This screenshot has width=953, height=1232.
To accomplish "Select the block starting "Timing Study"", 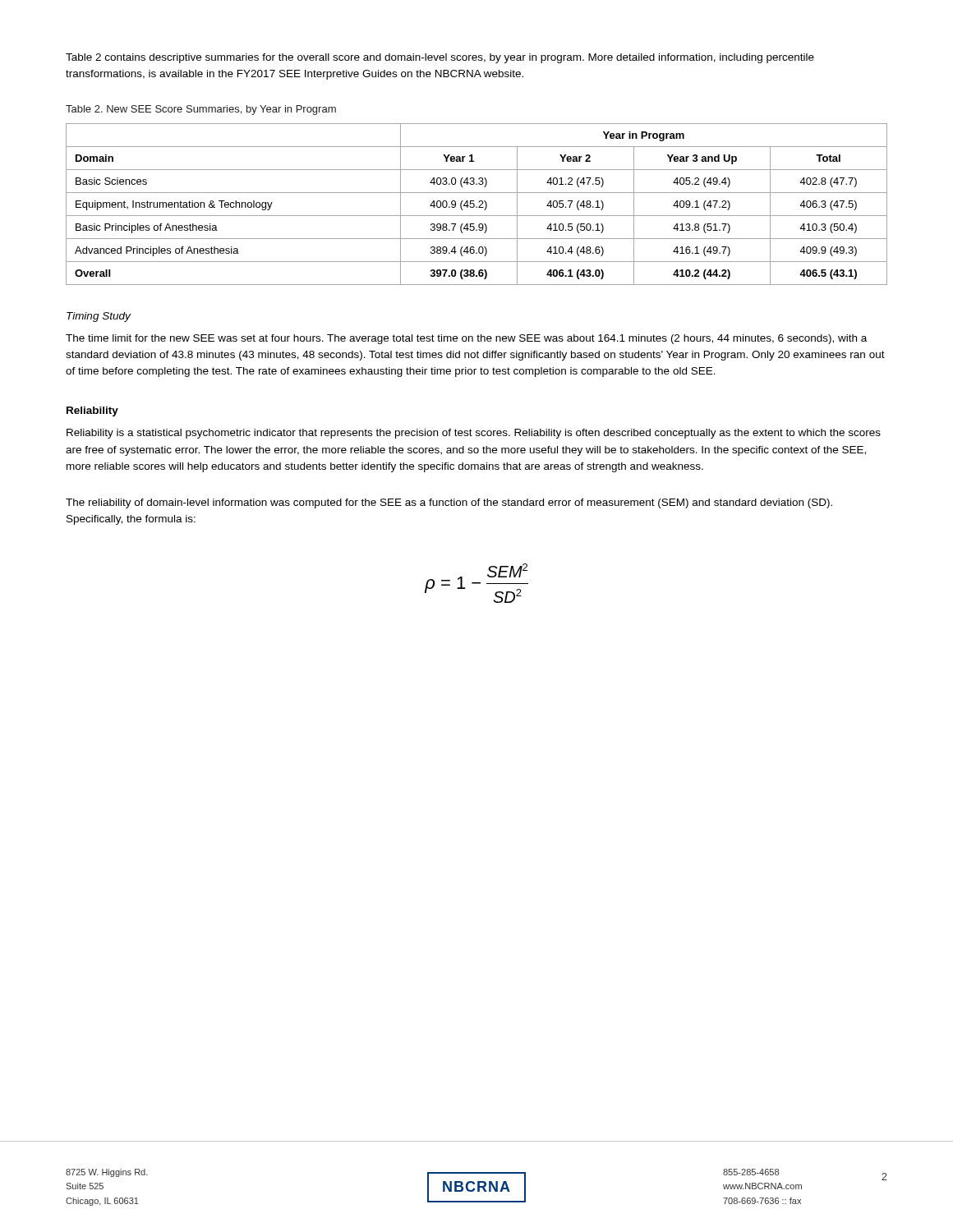I will pyautogui.click(x=98, y=315).
